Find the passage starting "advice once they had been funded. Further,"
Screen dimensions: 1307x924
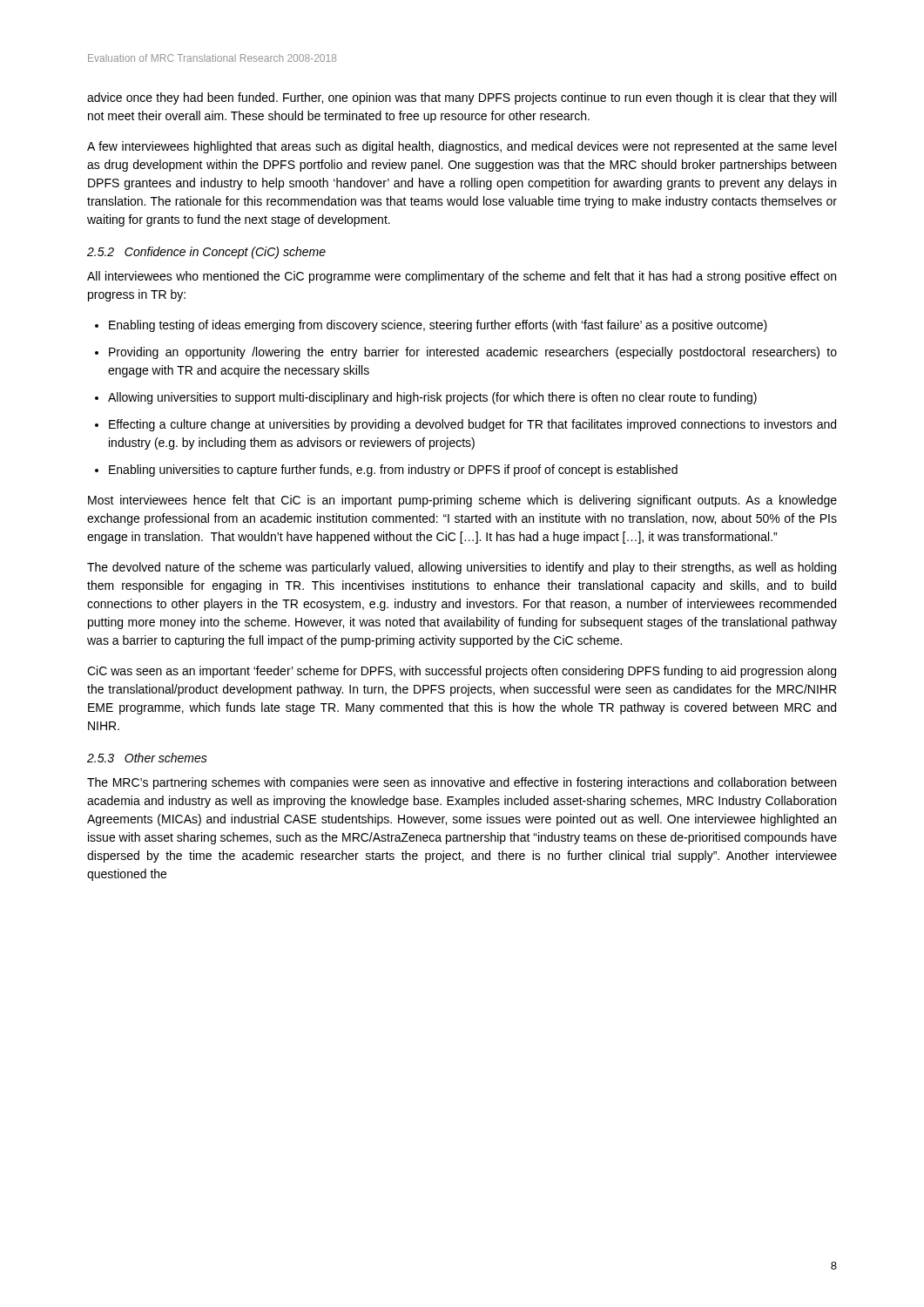[x=462, y=107]
